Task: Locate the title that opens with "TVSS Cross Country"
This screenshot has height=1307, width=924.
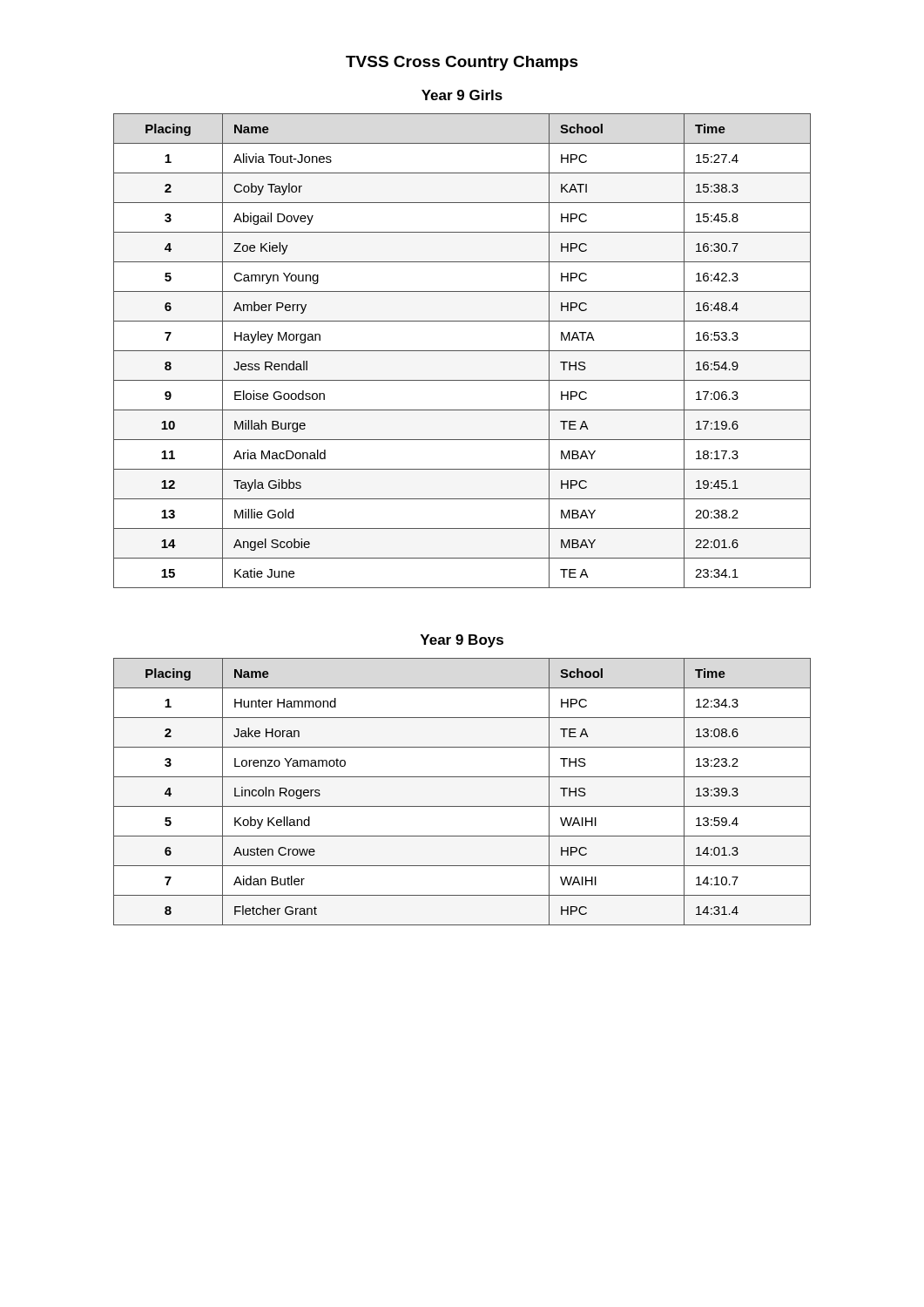Action: [x=462, y=61]
